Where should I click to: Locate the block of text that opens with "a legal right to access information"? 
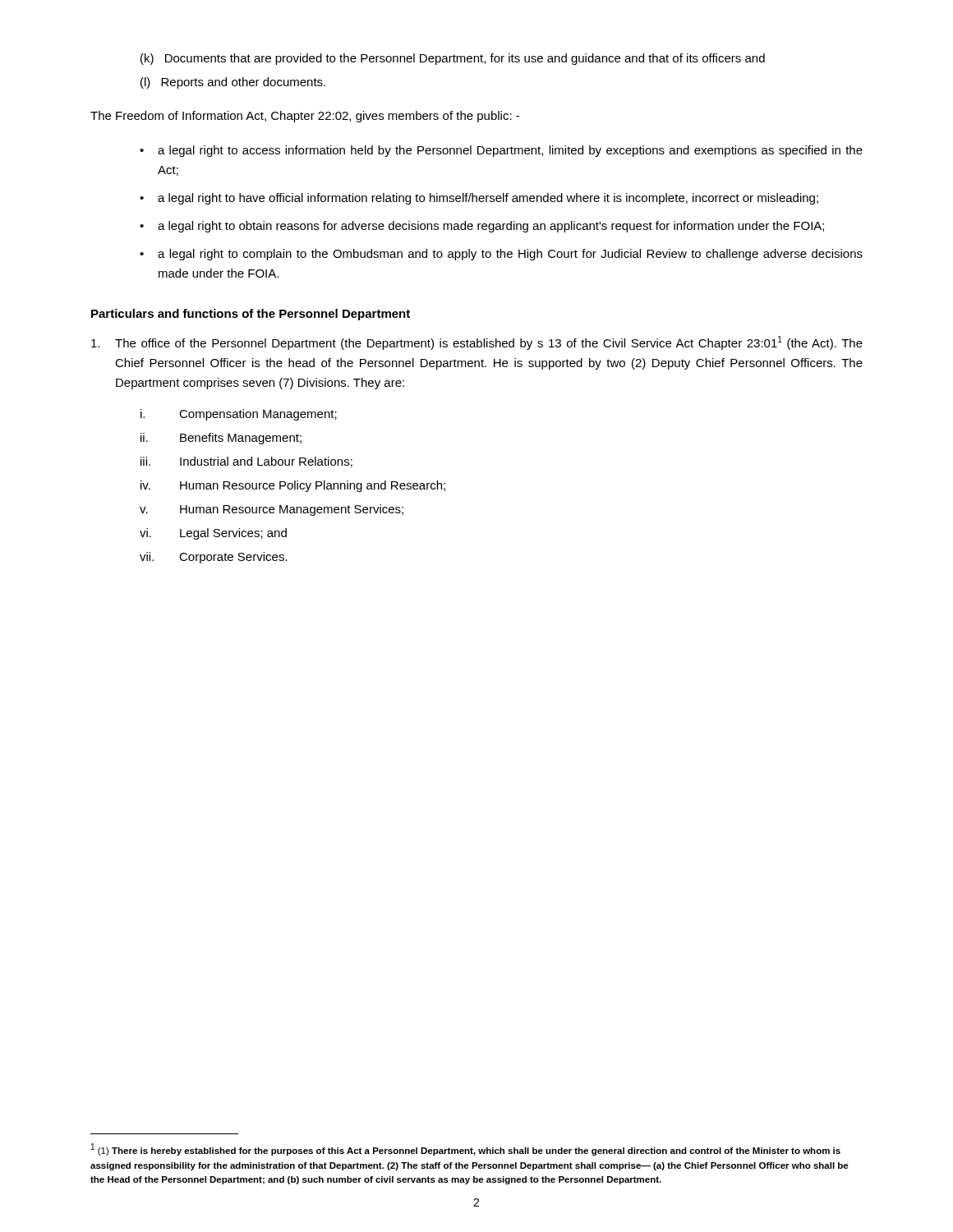(x=510, y=160)
